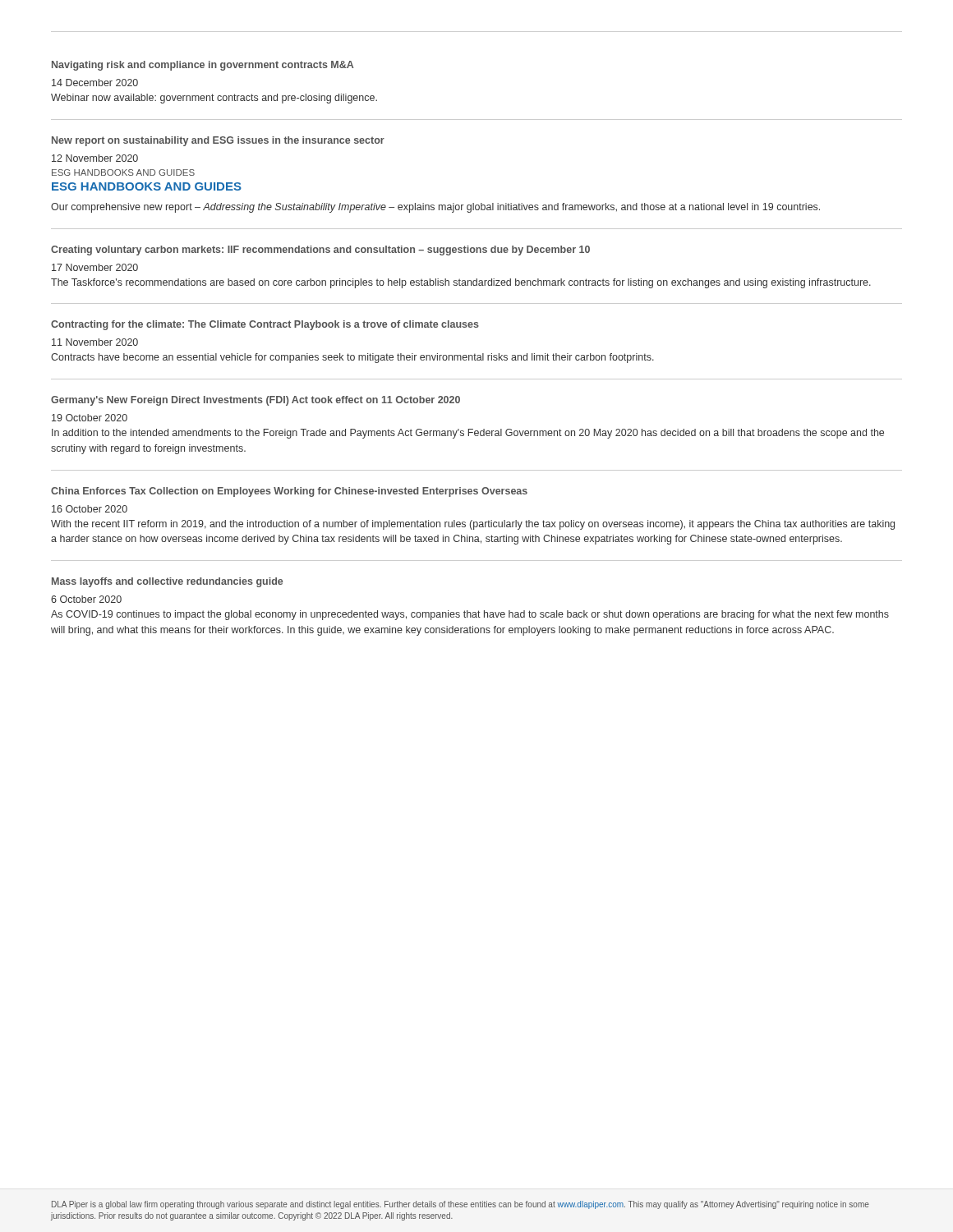Click on the block starting "19 October 2020 In addition"
Screen dimensions: 1232x953
(476, 434)
